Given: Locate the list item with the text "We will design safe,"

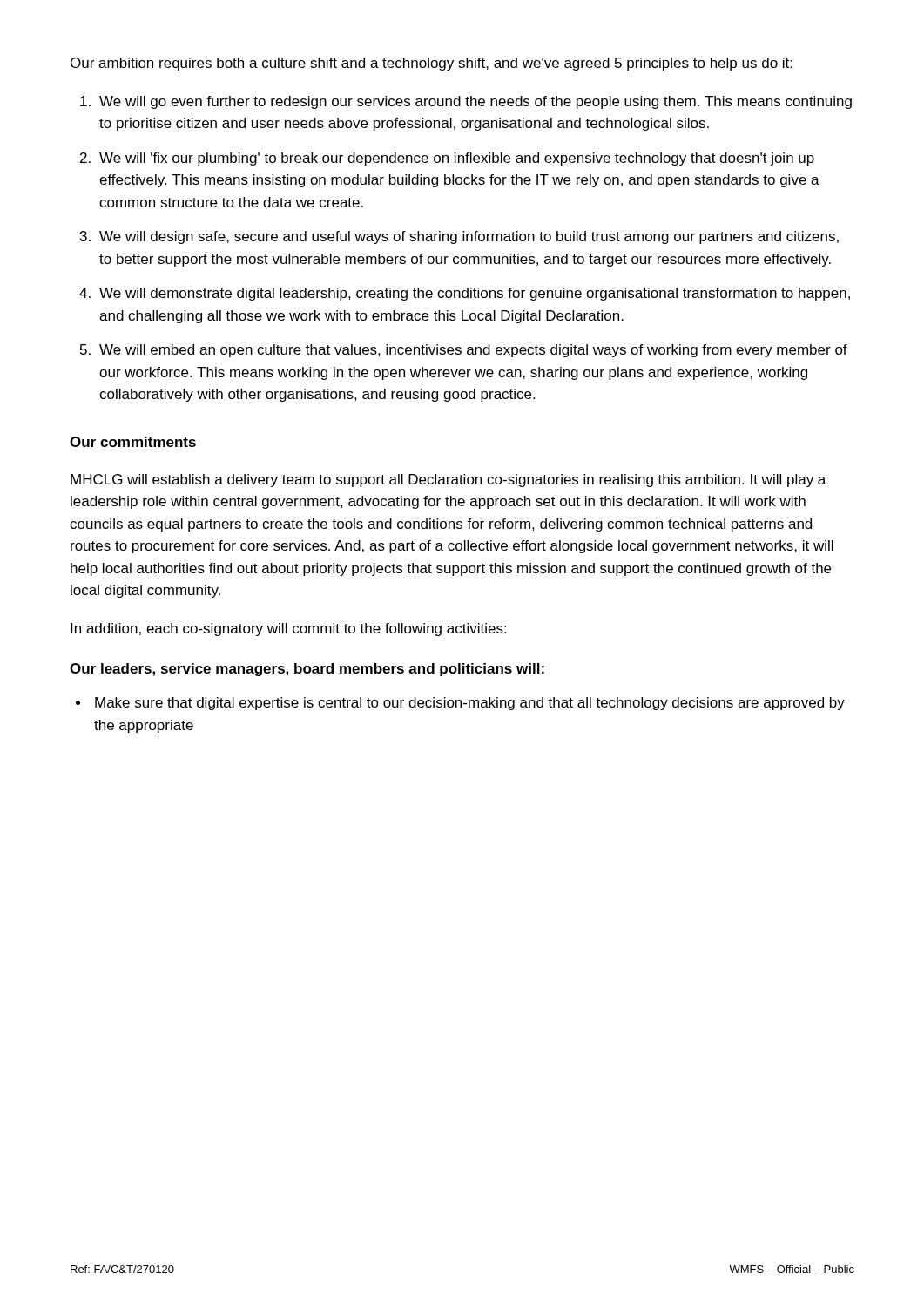Looking at the screenshot, I should pyautogui.click(x=469, y=248).
